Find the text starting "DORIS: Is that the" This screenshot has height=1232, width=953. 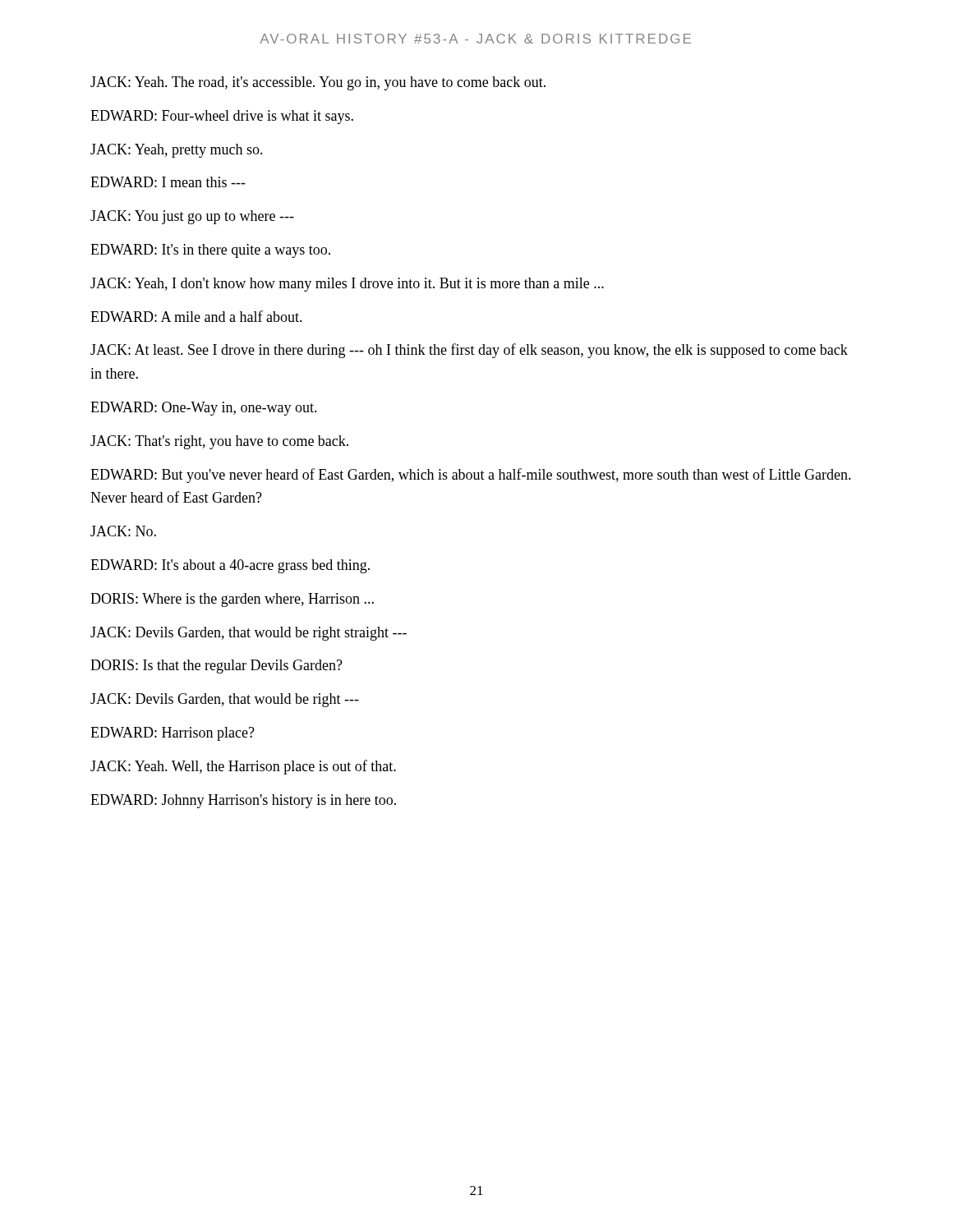click(216, 666)
